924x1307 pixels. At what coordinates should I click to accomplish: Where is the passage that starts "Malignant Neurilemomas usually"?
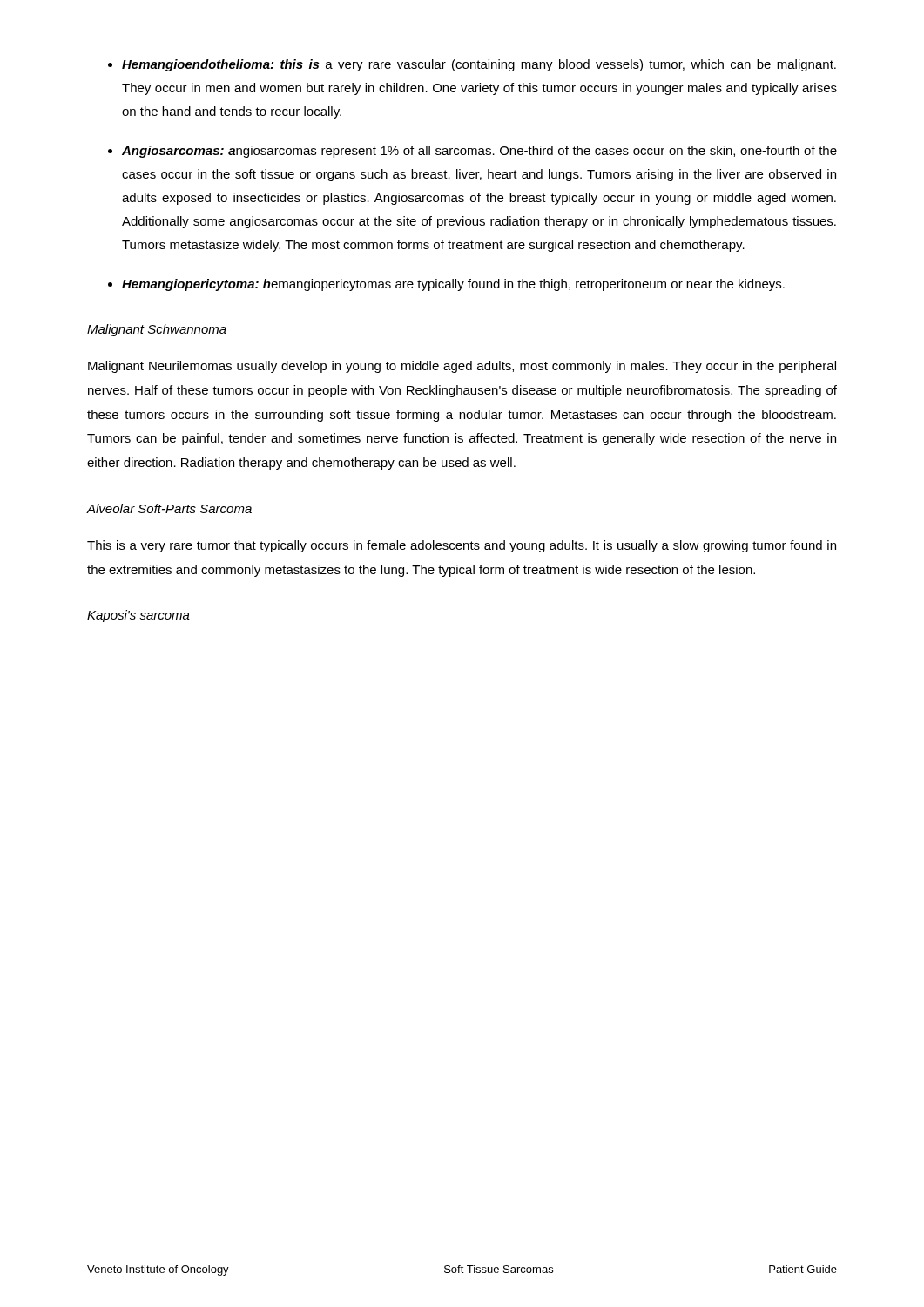462,414
